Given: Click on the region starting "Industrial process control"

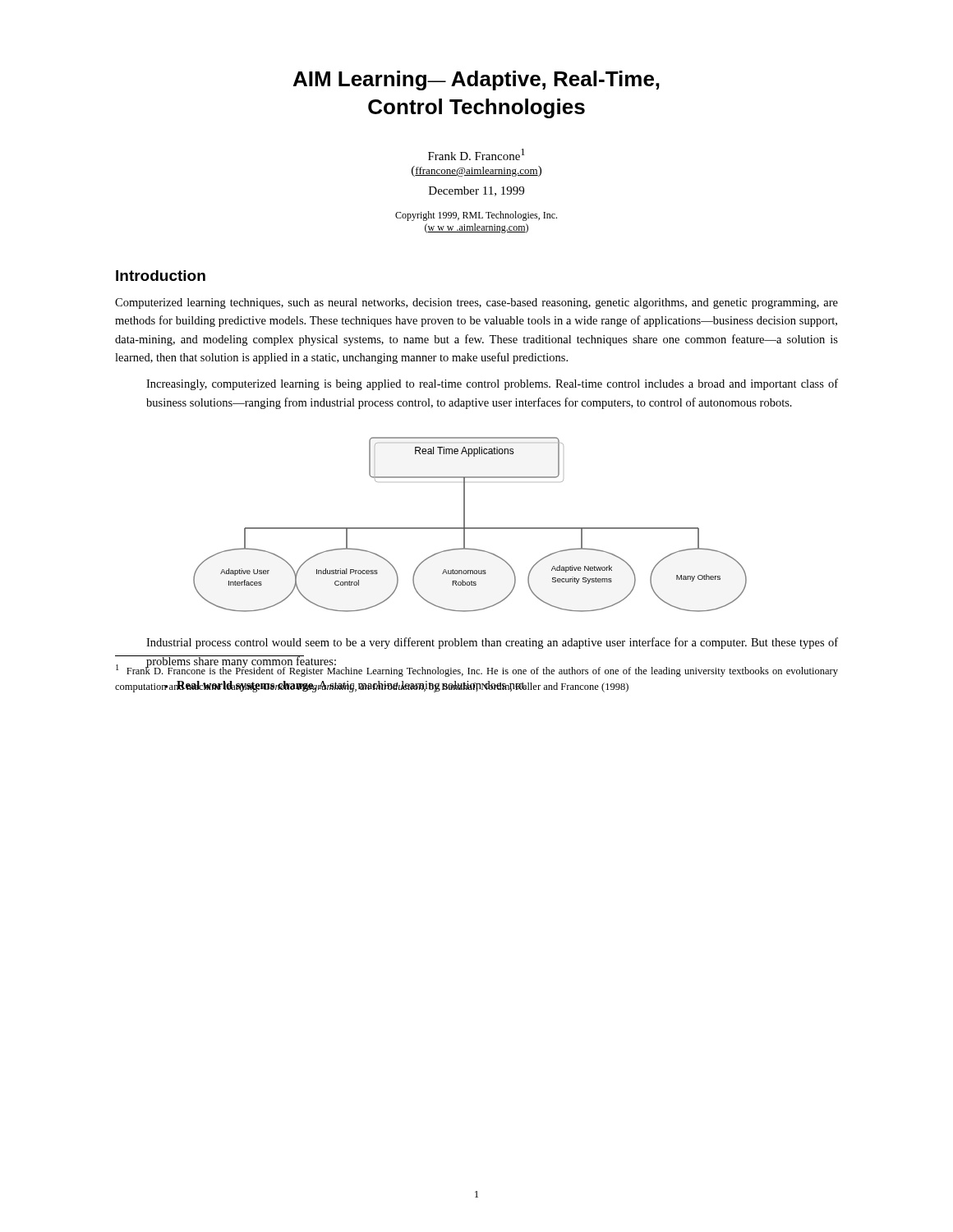Looking at the screenshot, I should click(492, 652).
